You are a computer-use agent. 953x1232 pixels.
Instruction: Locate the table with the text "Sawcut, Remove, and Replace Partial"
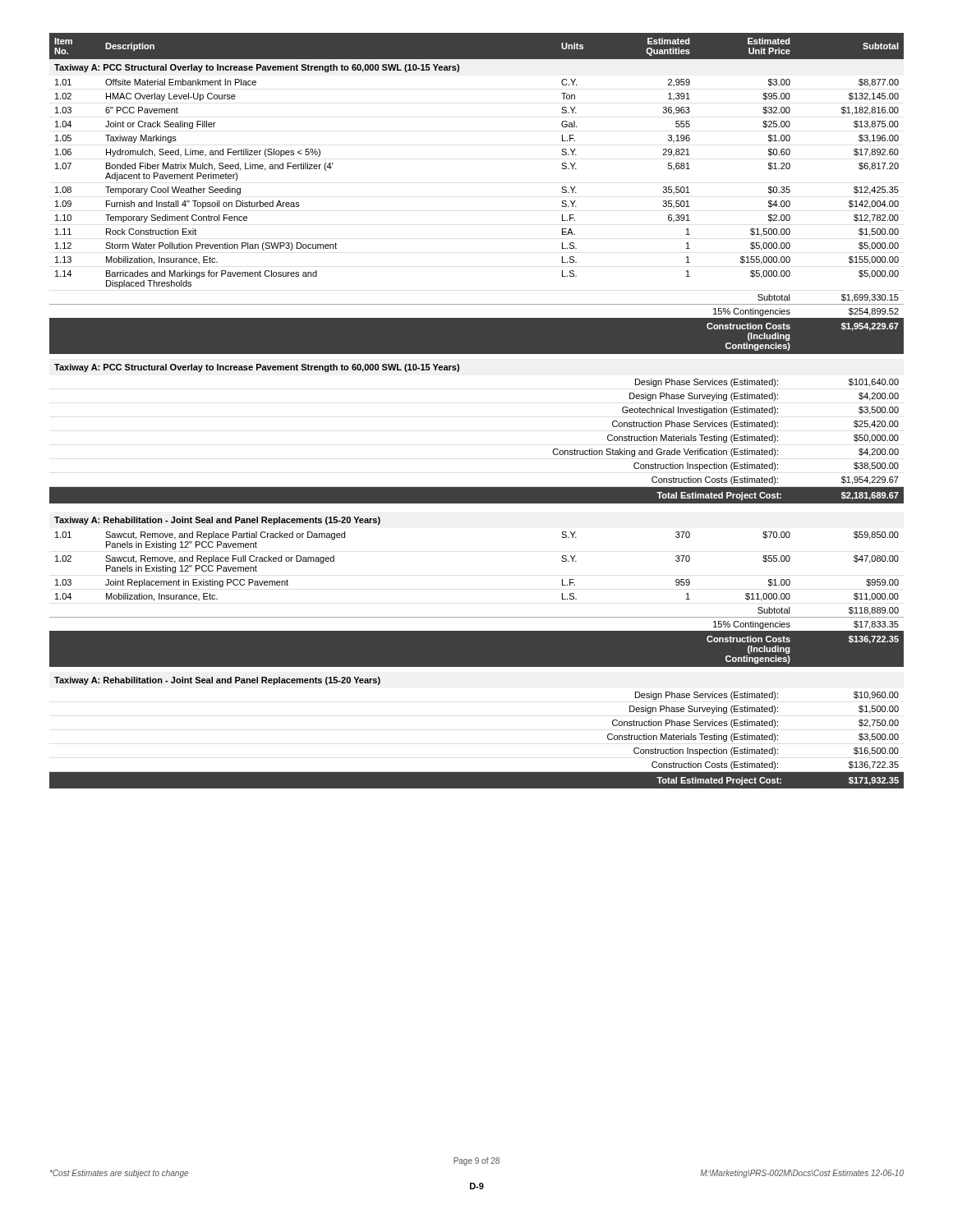click(476, 589)
